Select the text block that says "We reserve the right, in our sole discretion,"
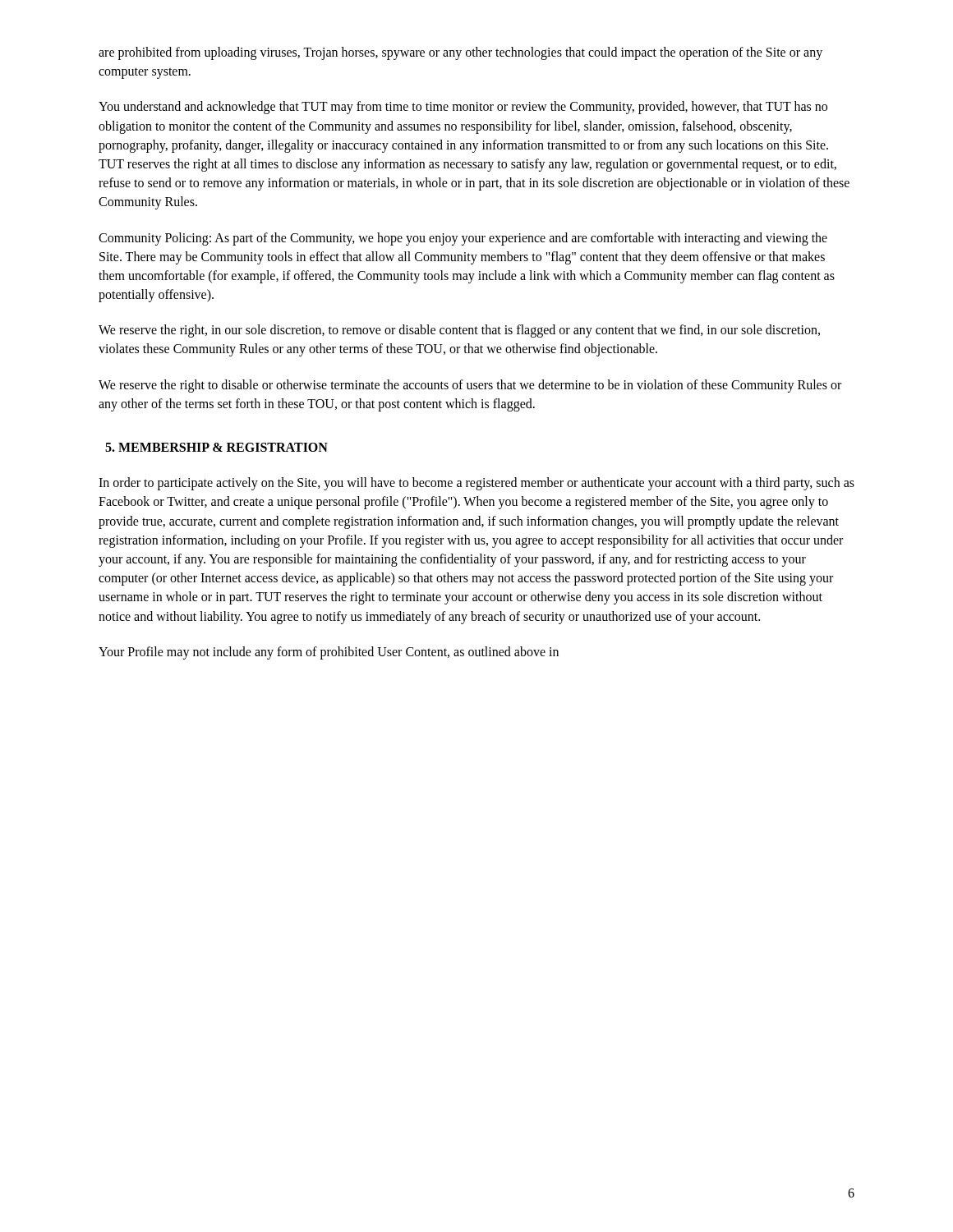 pos(460,340)
